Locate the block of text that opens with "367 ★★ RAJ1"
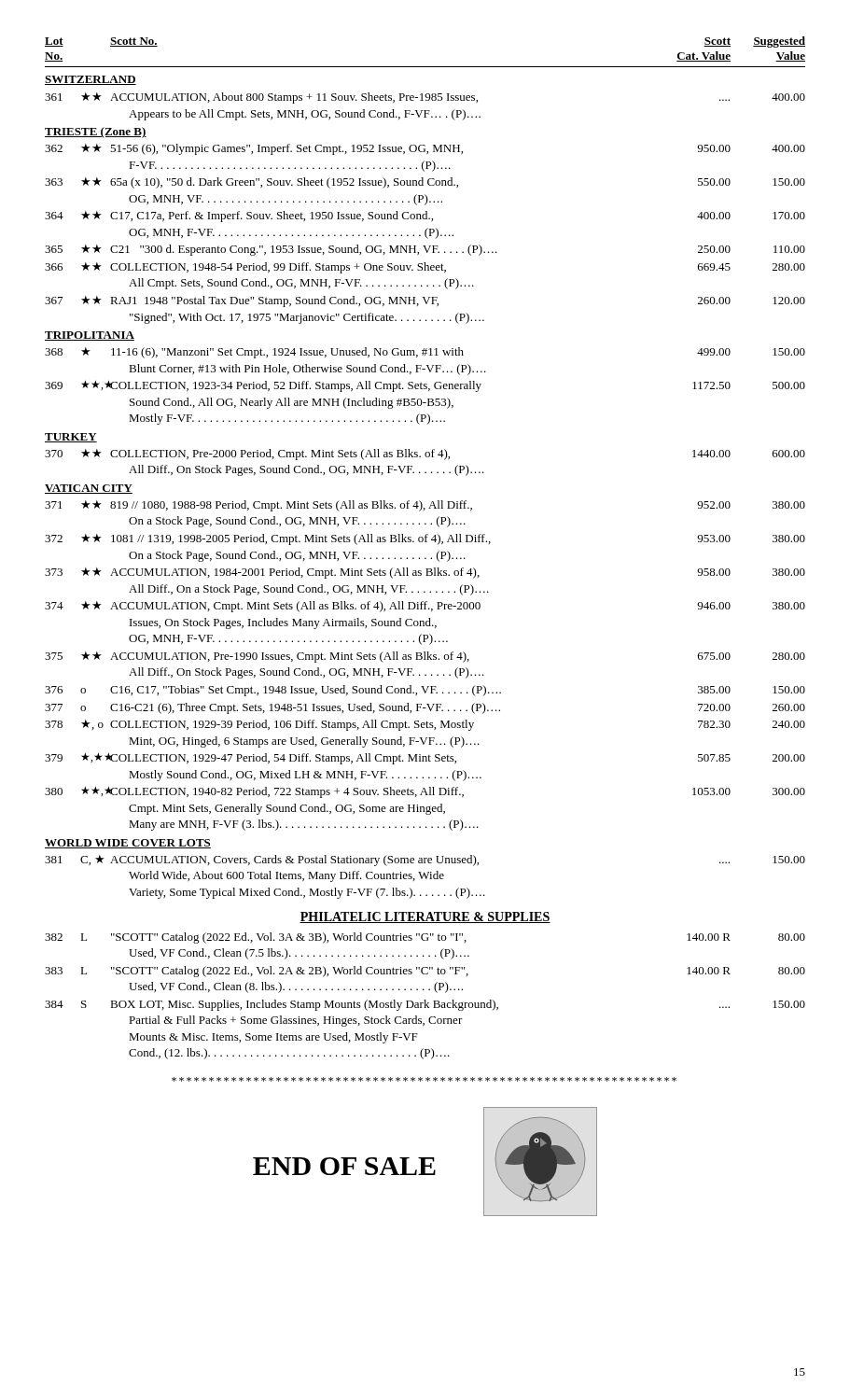Viewport: 850px width, 1400px height. point(425,309)
